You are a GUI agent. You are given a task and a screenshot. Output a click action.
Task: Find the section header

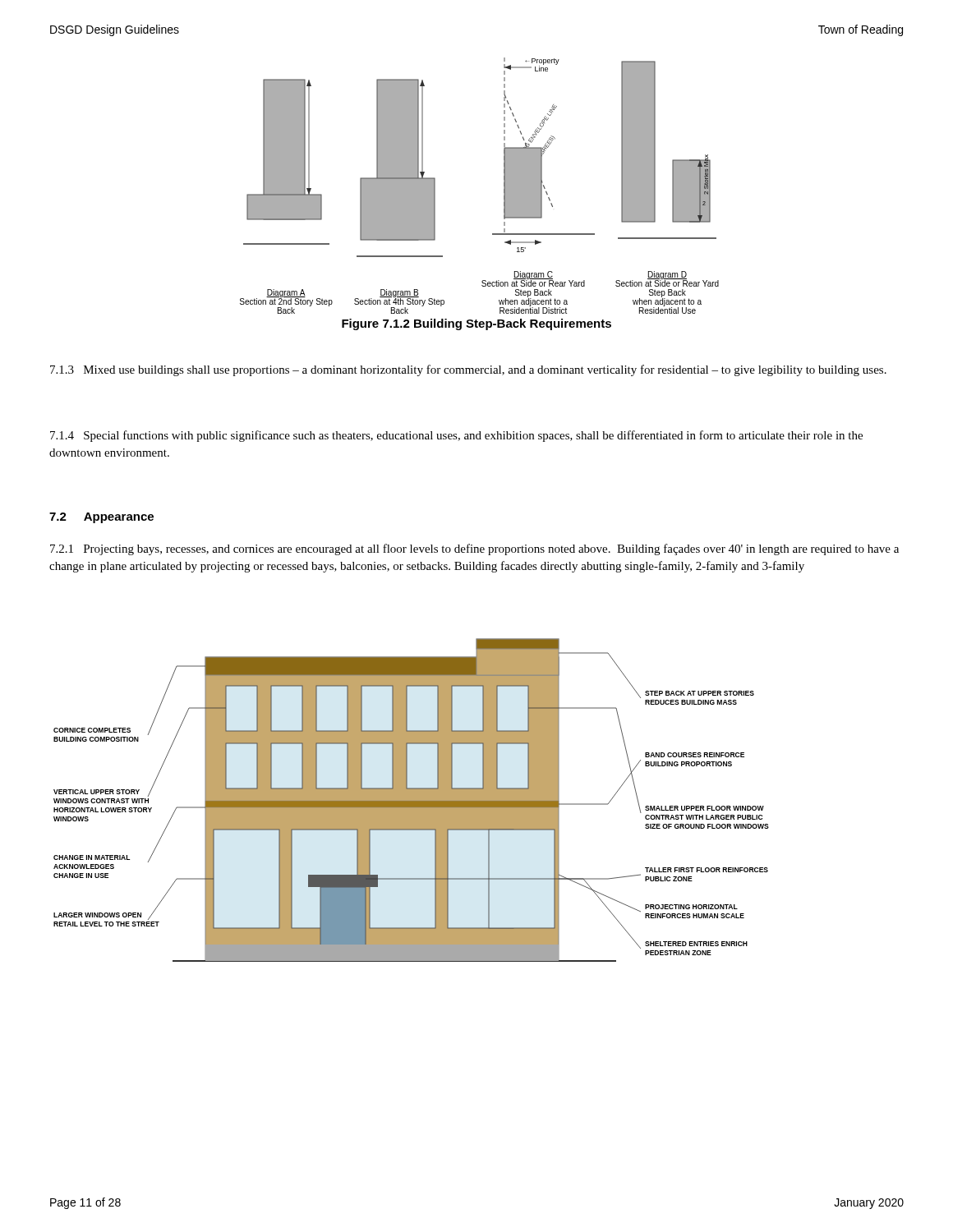coord(102,516)
